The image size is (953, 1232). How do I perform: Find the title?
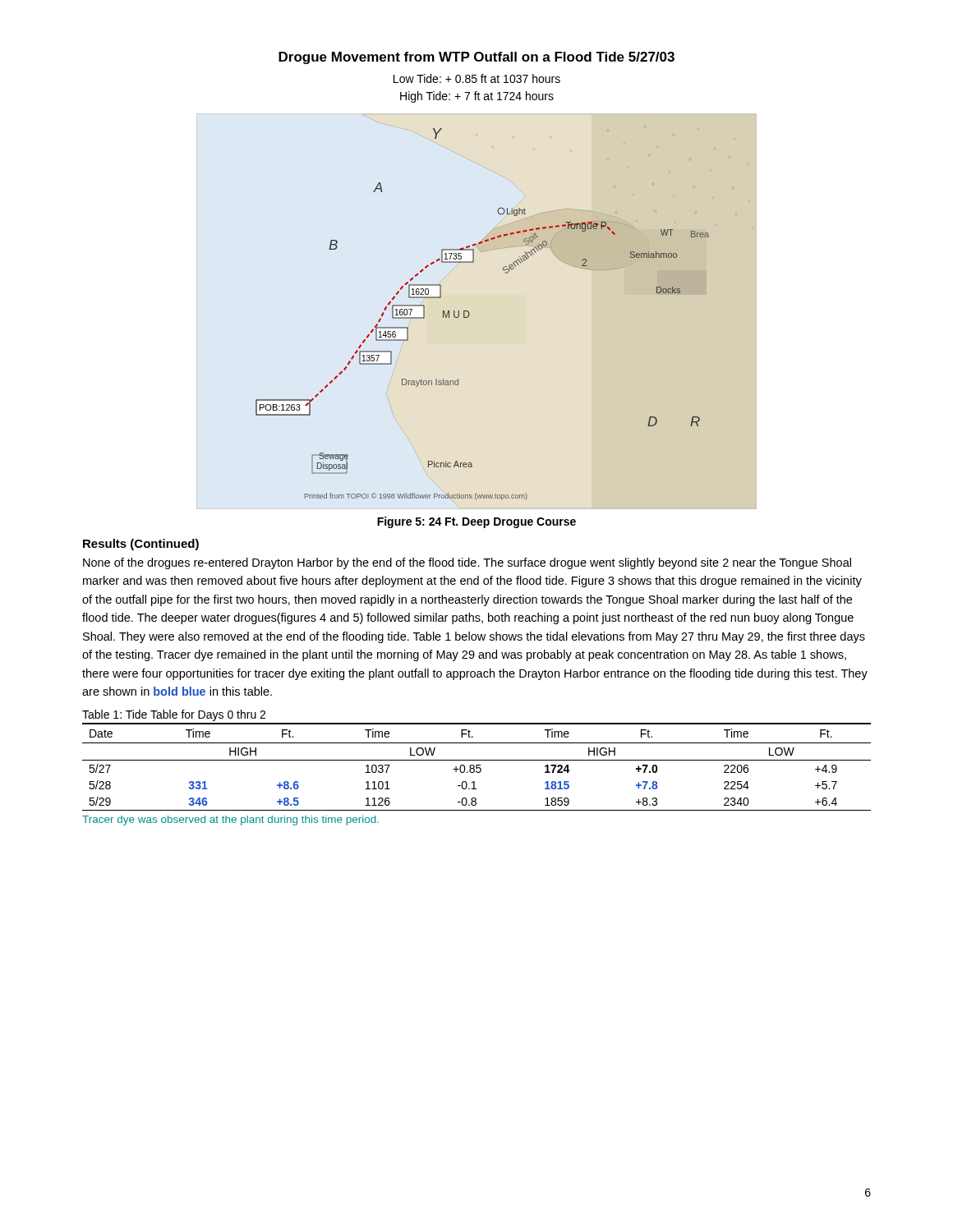tap(476, 57)
